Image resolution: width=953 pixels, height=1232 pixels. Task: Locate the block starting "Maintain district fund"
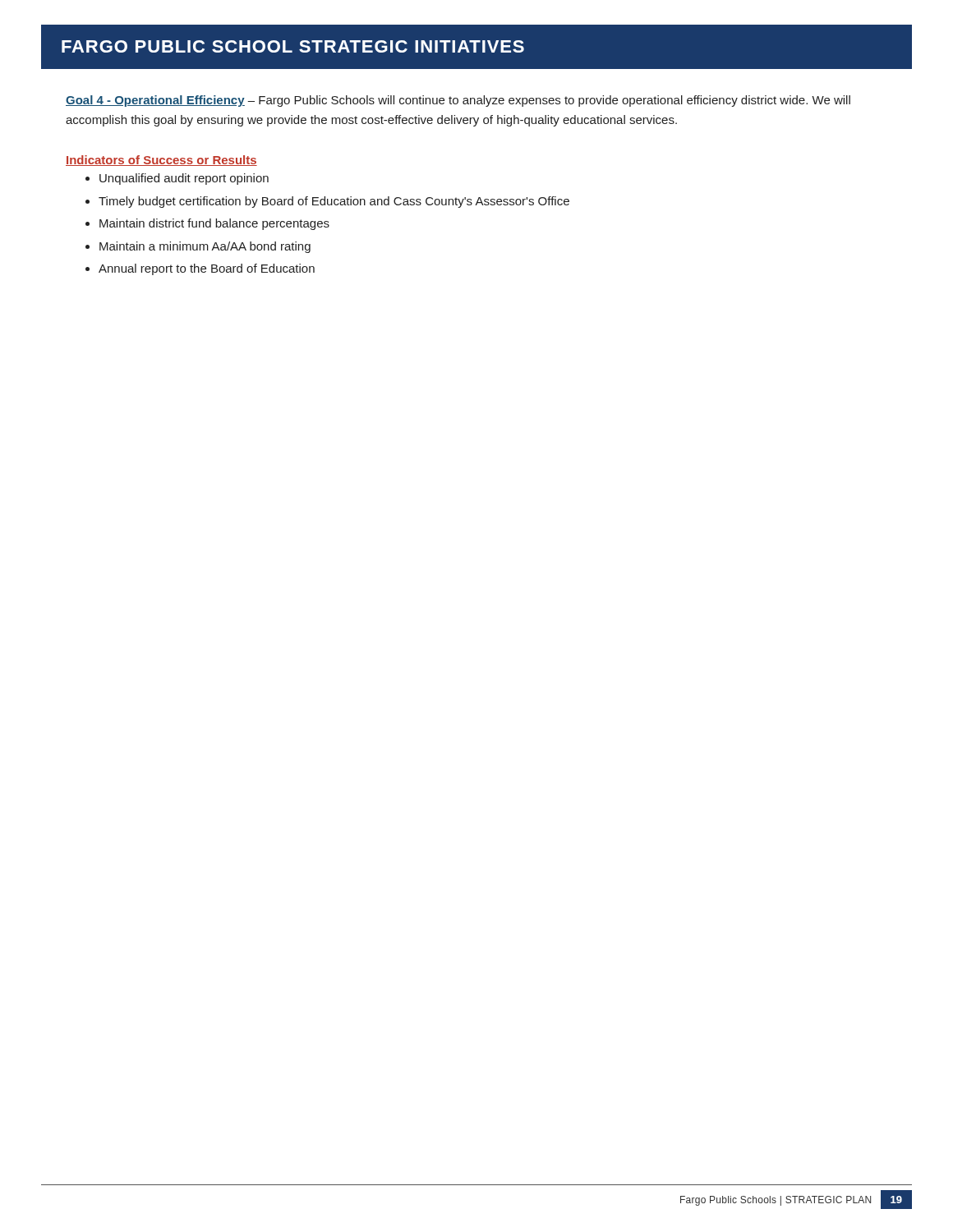pyautogui.click(x=214, y=223)
